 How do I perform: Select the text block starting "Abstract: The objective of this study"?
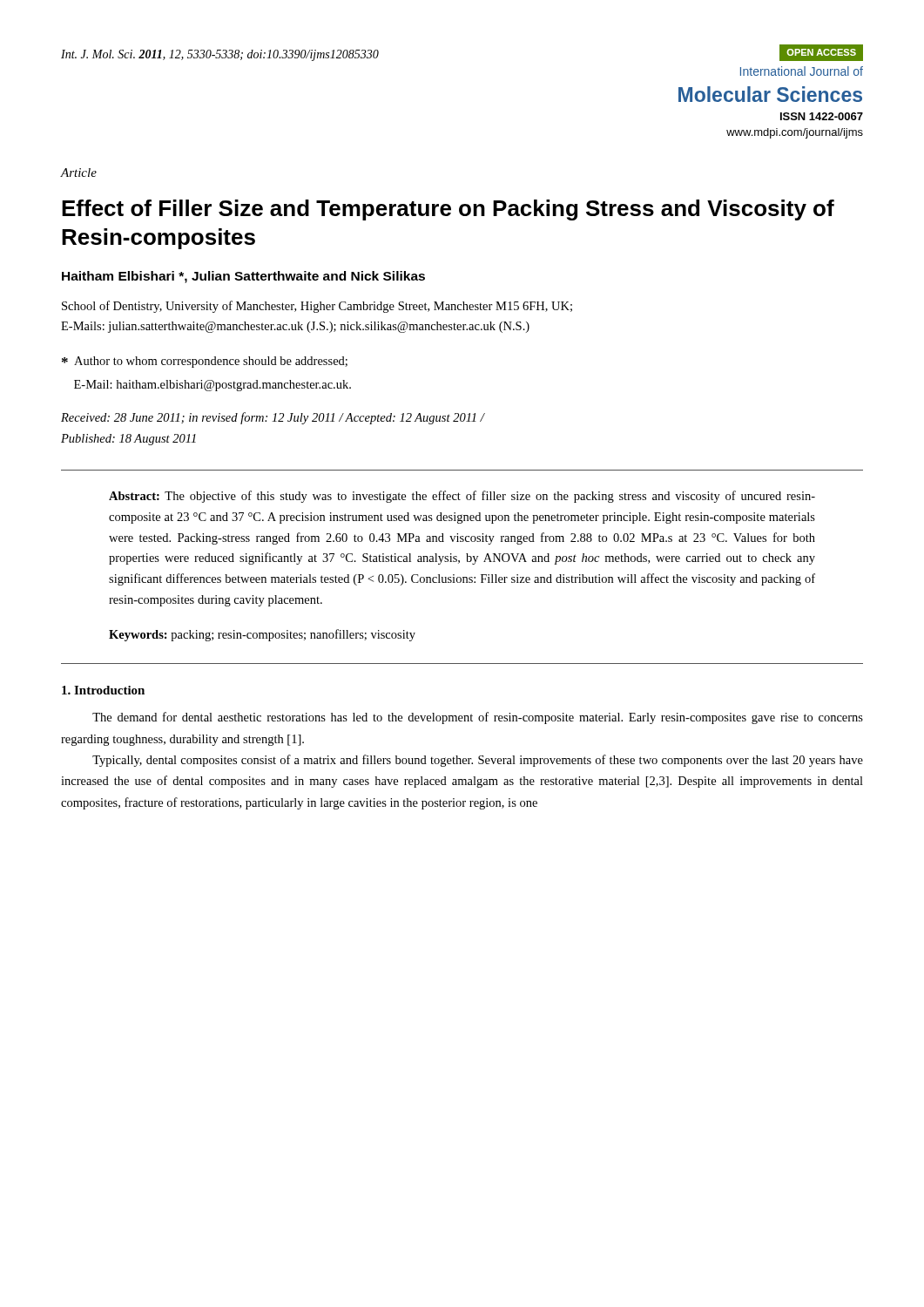click(462, 548)
